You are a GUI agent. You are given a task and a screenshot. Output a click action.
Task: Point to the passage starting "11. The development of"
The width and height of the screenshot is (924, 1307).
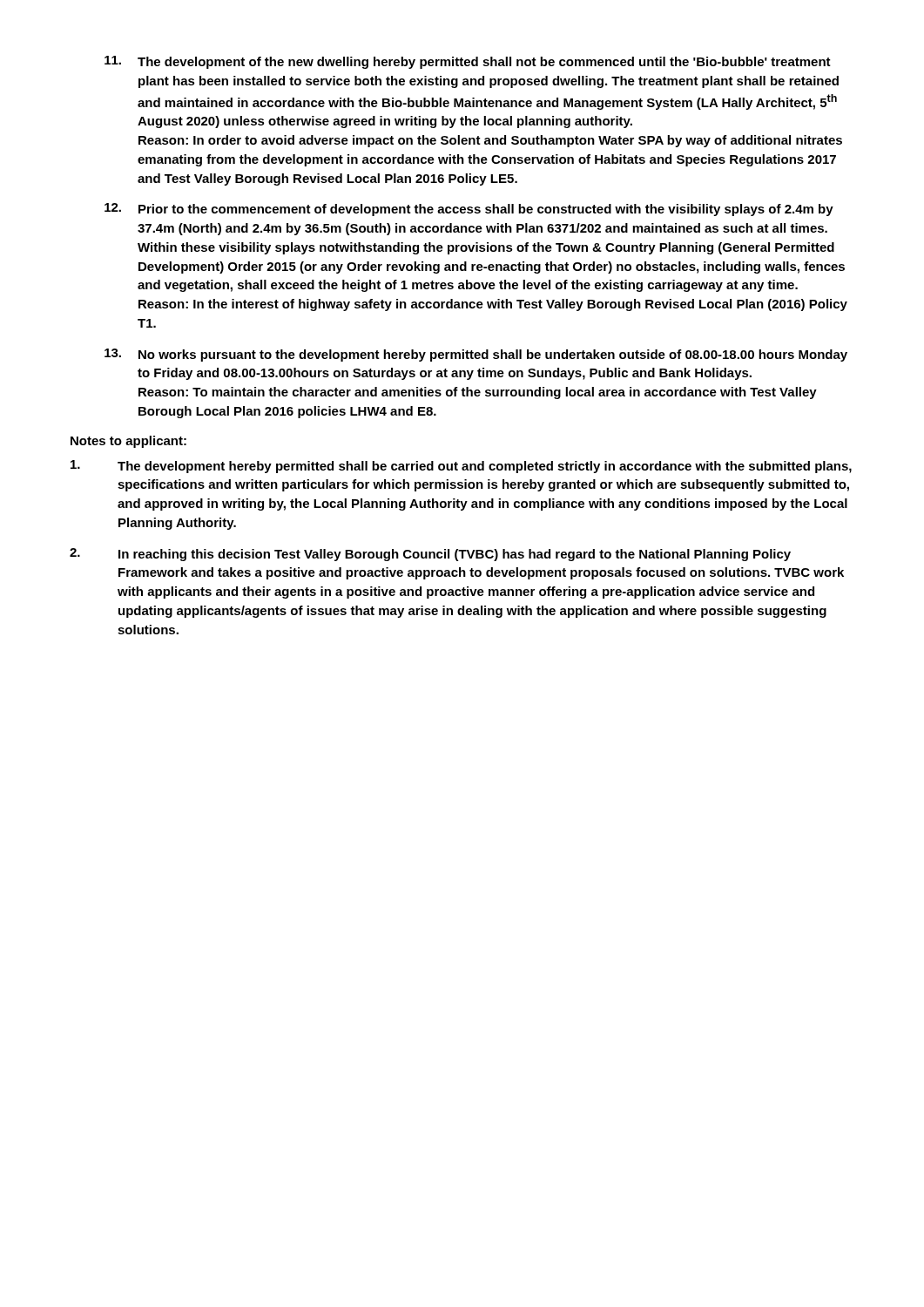point(462,120)
